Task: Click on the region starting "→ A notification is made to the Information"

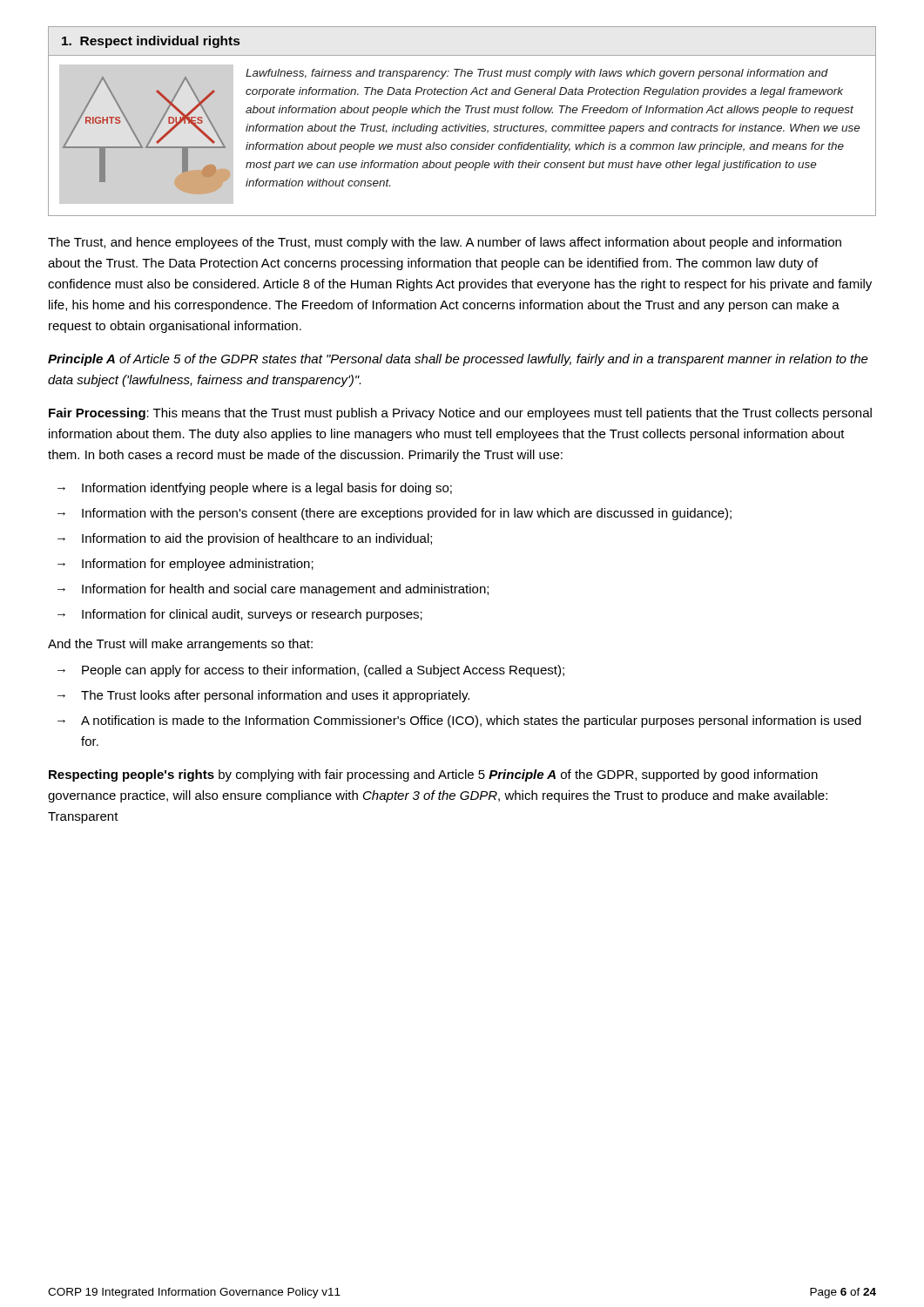Action: point(458,729)
